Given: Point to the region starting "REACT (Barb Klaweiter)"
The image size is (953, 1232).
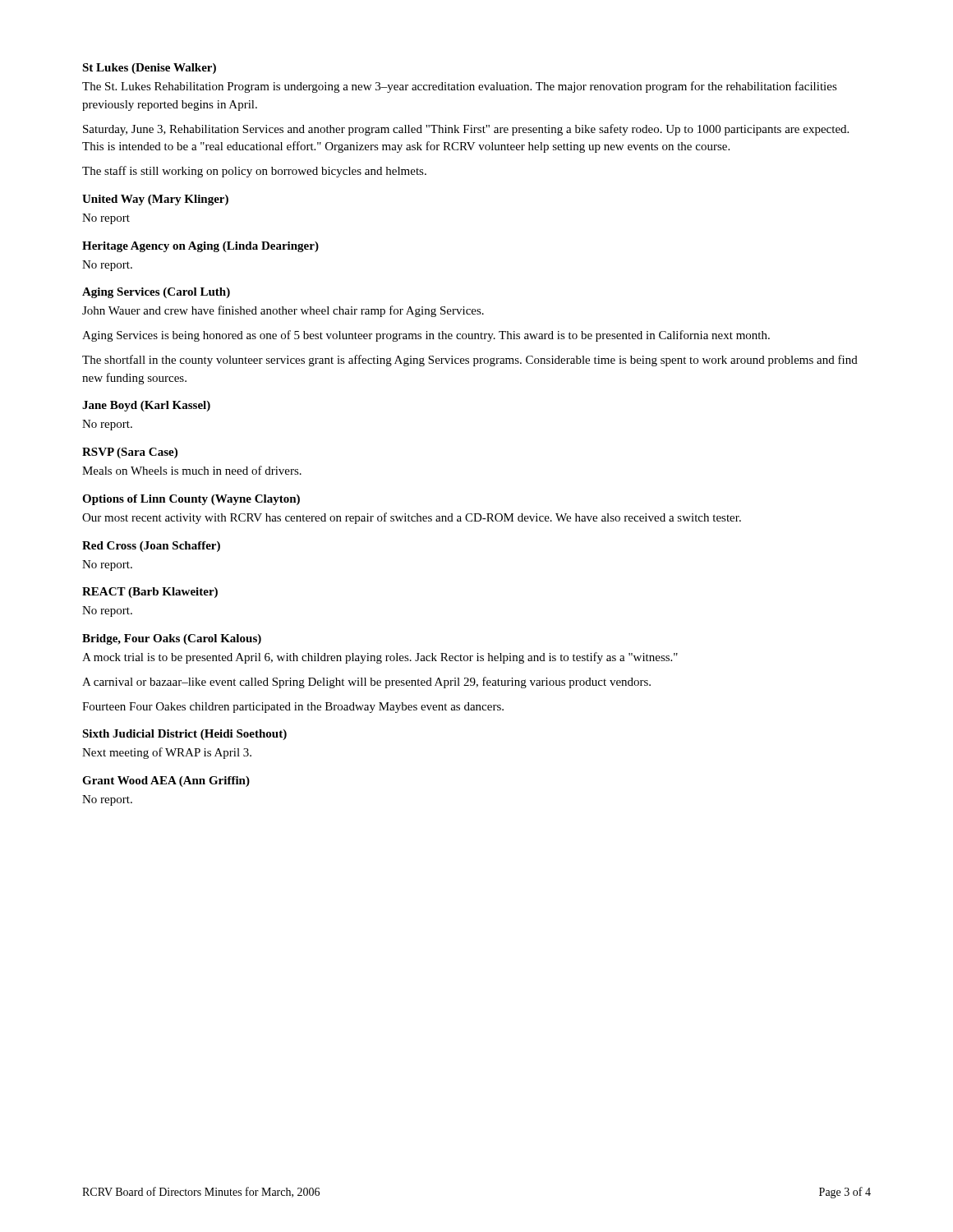Looking at the screenshot, I should [x=150, y=592].
